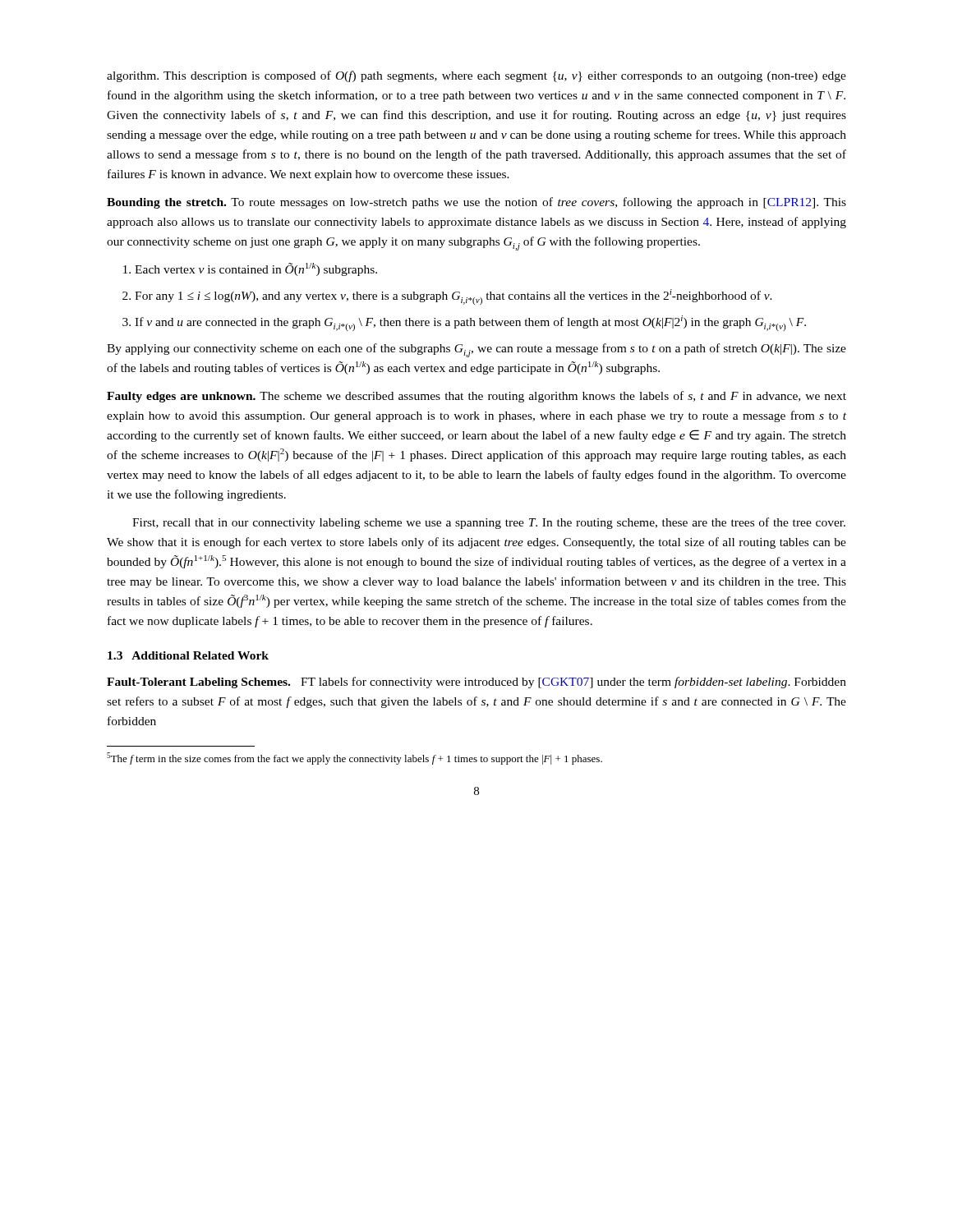Select the text block starting "Each vertex v"
The width and height of the screenshot is (953, 1232).
click(x=256, y=268)
